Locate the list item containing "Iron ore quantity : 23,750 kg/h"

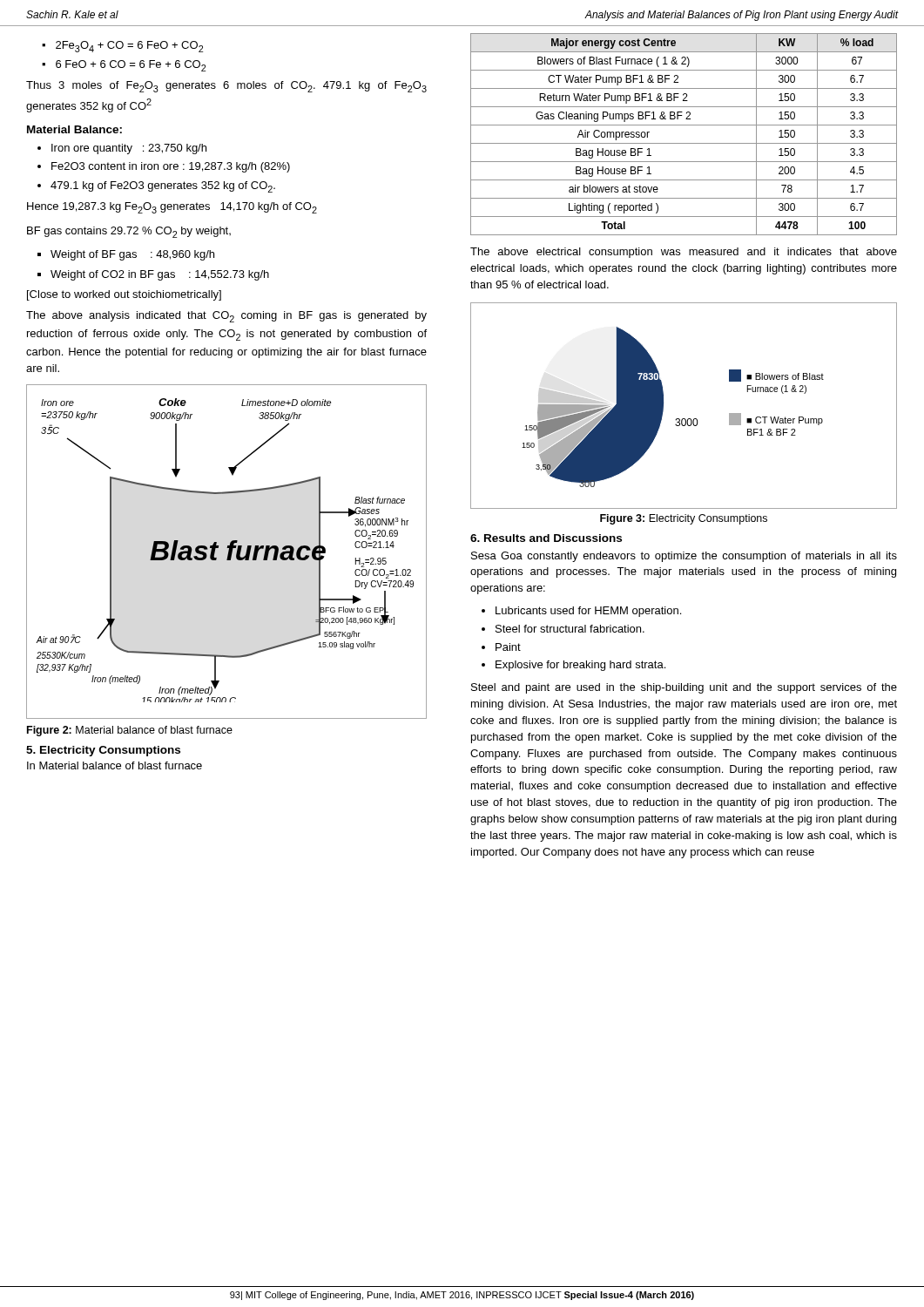[129, 147]
